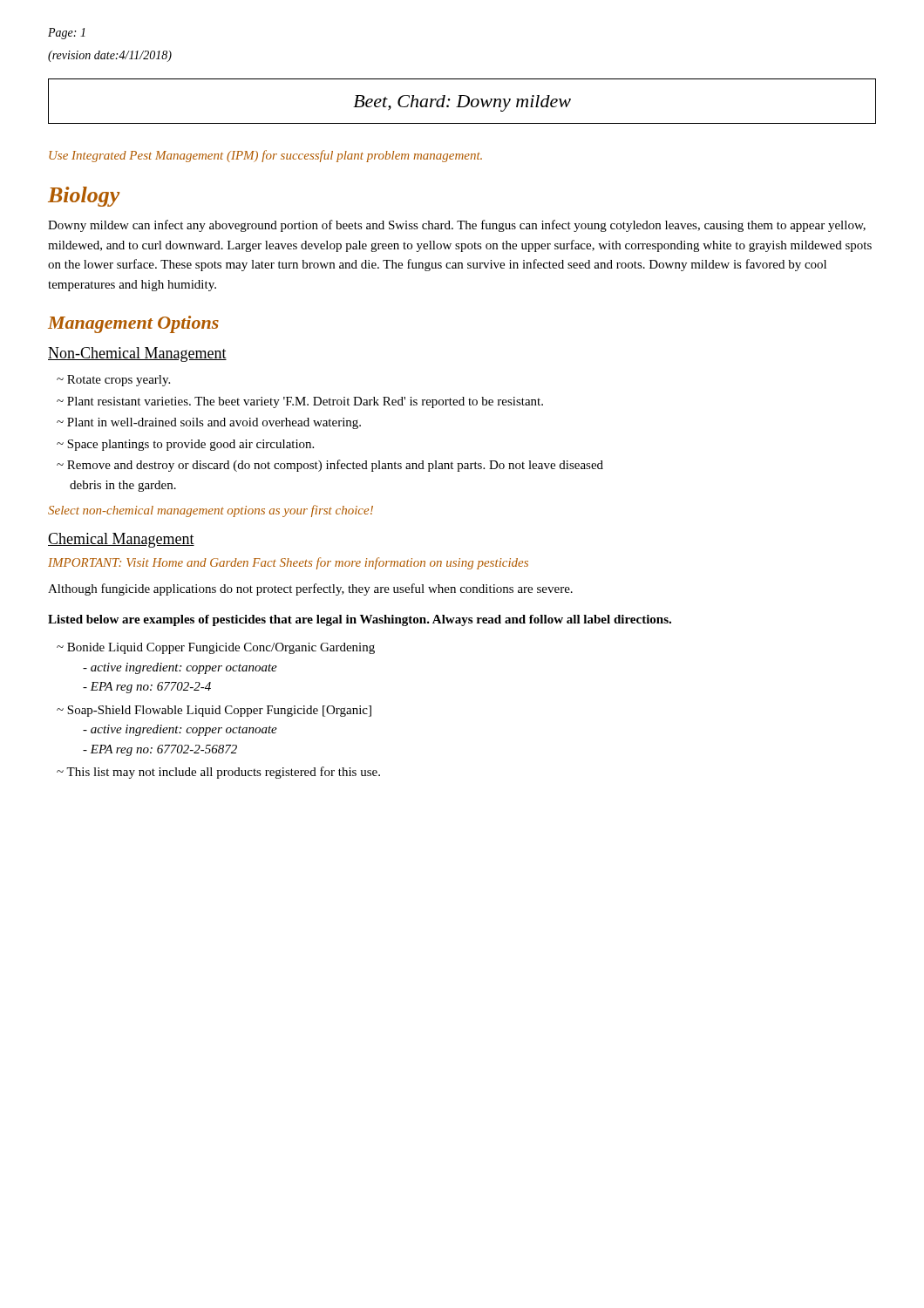
Task: Navigate to the region starting "Although fungicide applications do not protect"
Action: (311, 589)
